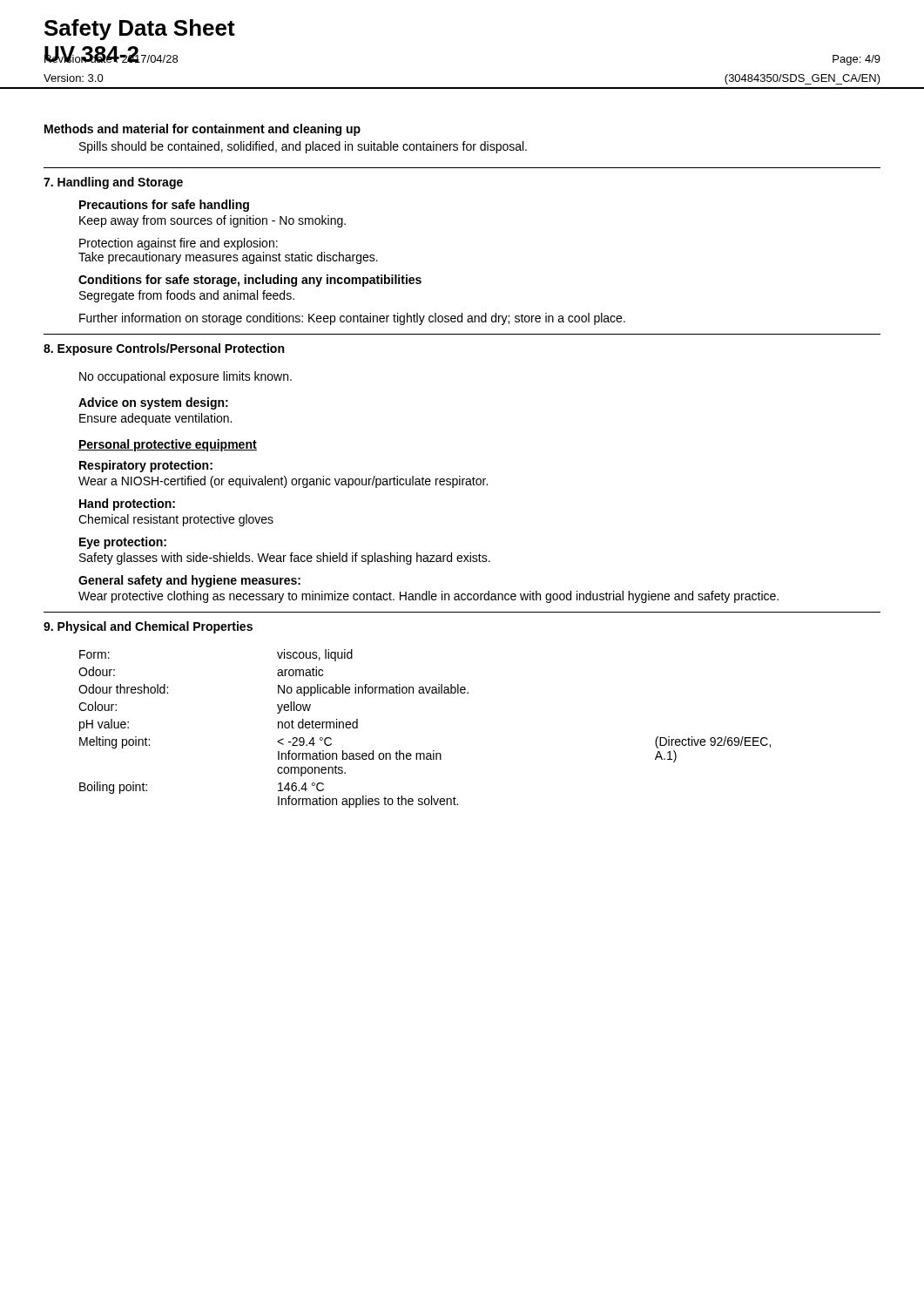Image resolution: width=924 pixels, height=1307 pixels.
Task: Locate the section header that opens with "Precautions for safe"
Action: click(x=164, y=205)
